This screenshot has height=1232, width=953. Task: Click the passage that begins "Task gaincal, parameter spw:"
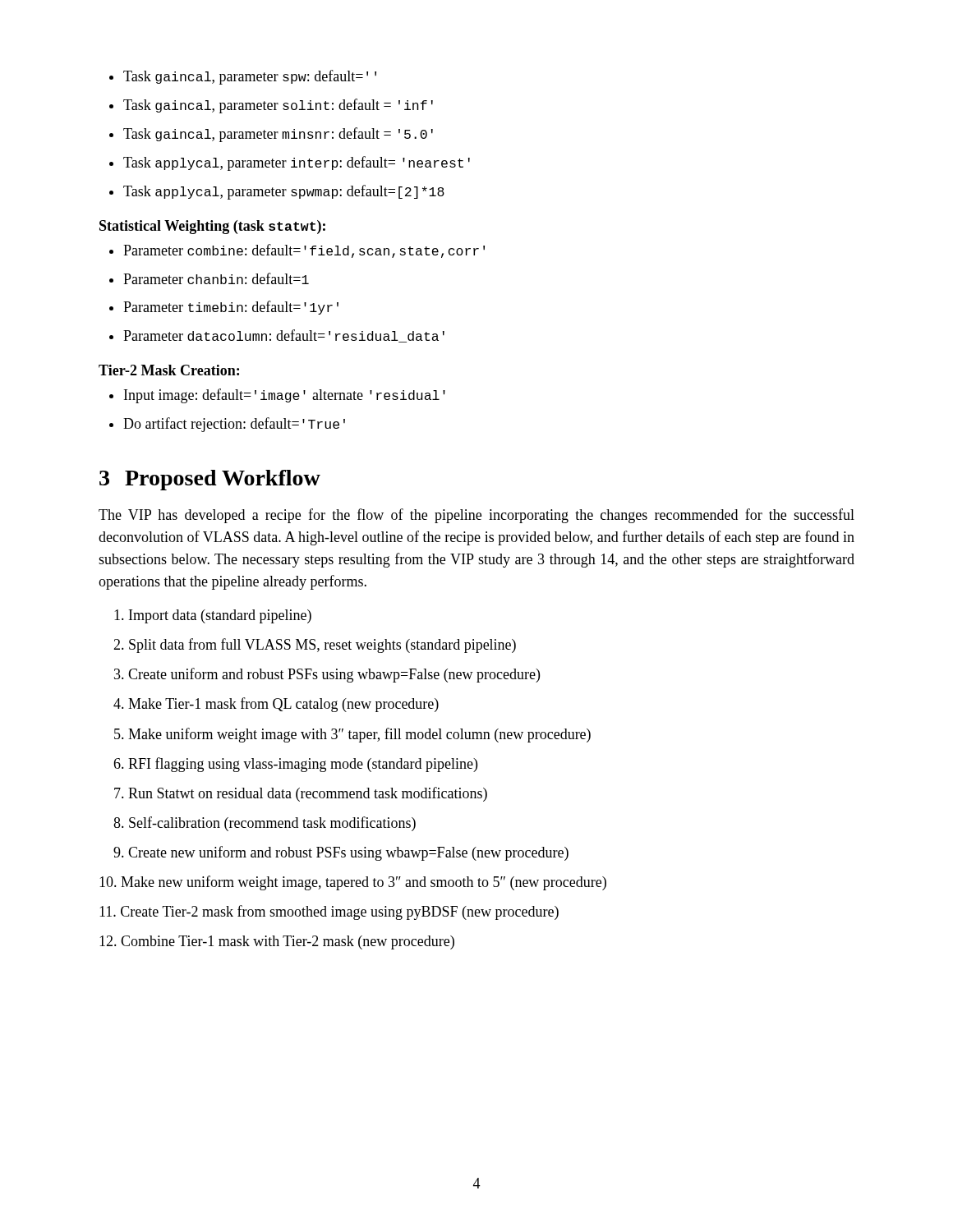(x=243, y=77)
